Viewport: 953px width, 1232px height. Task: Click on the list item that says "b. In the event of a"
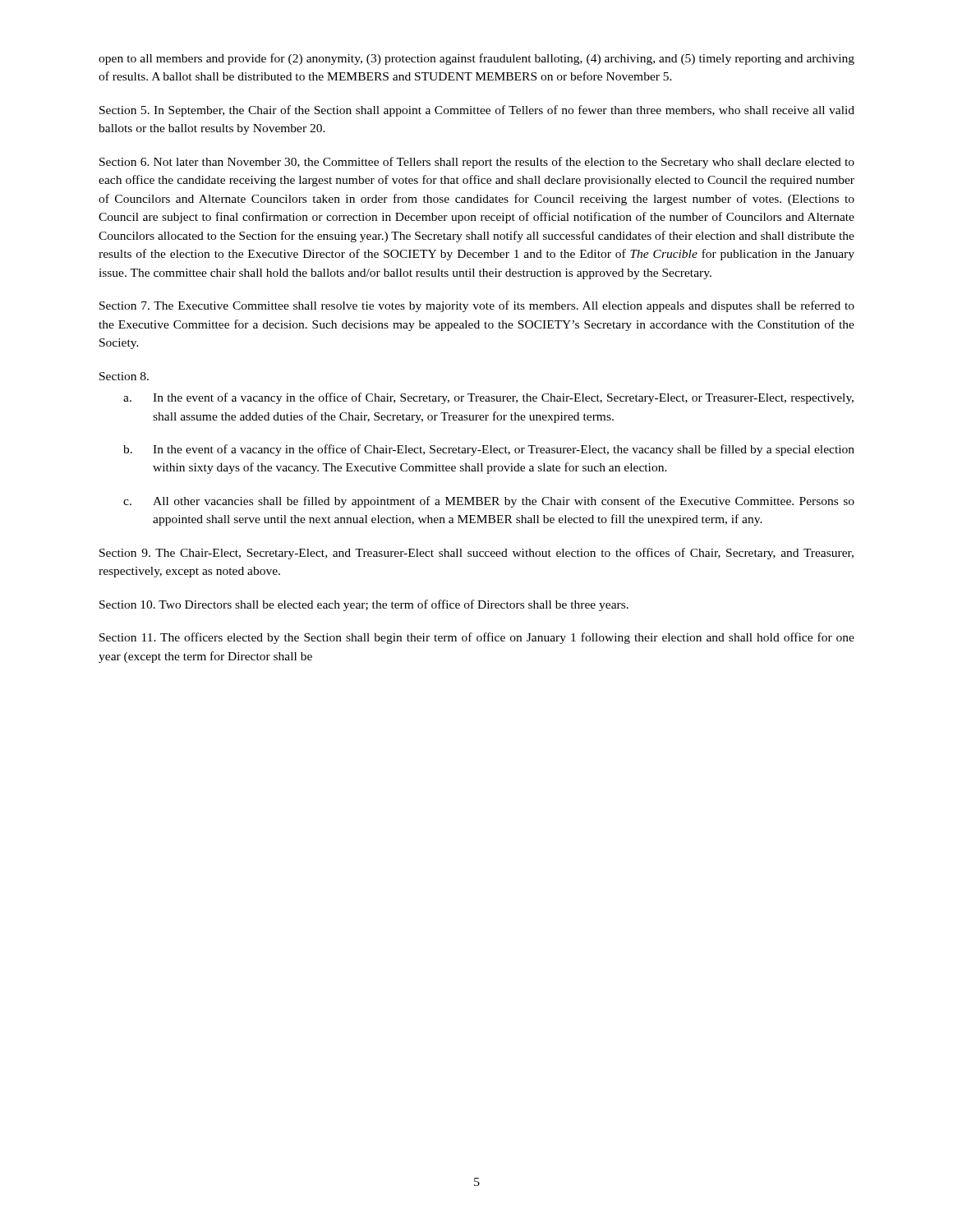[476, 459]
